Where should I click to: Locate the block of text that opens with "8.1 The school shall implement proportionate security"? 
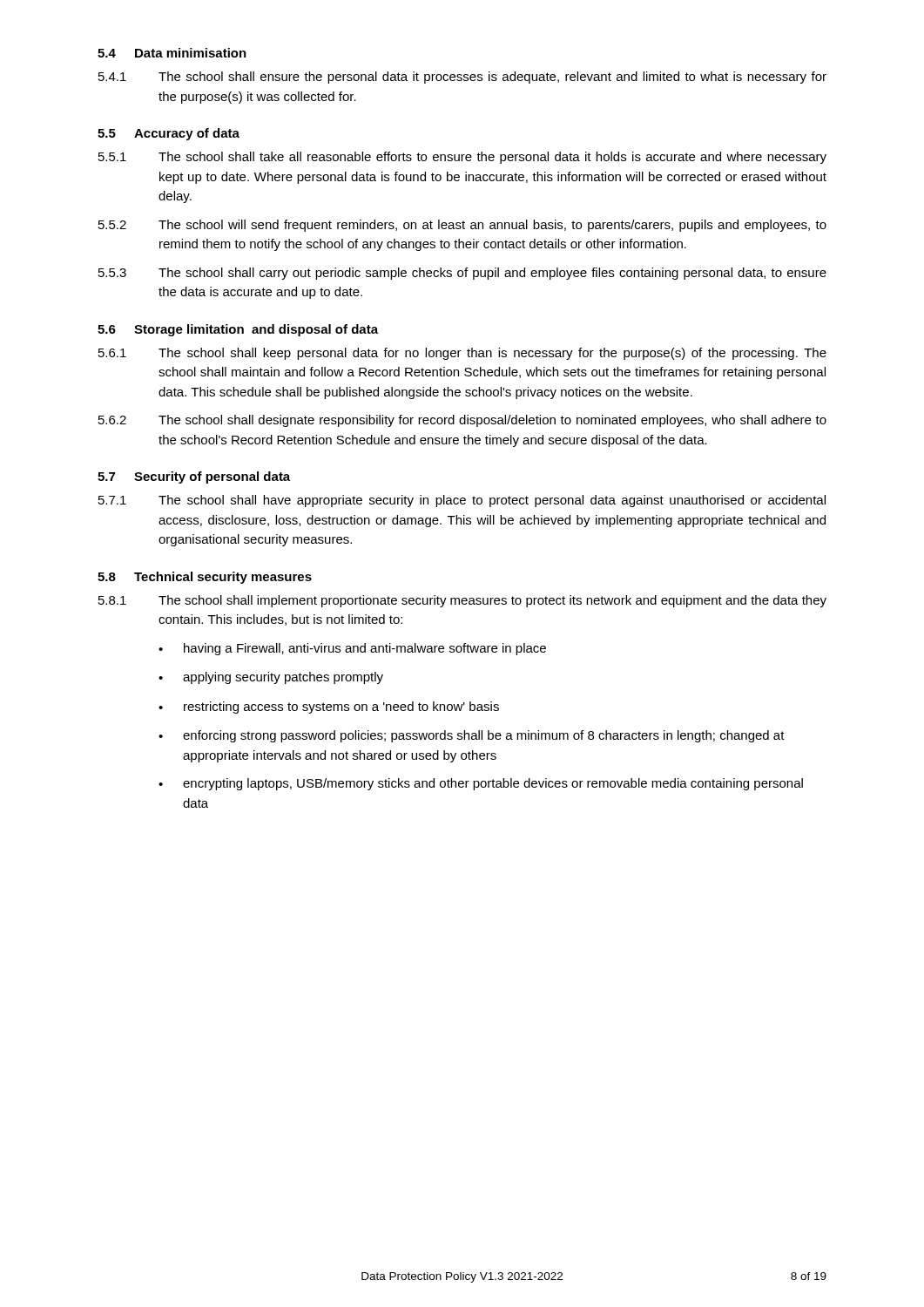click(x=462, y=610)
